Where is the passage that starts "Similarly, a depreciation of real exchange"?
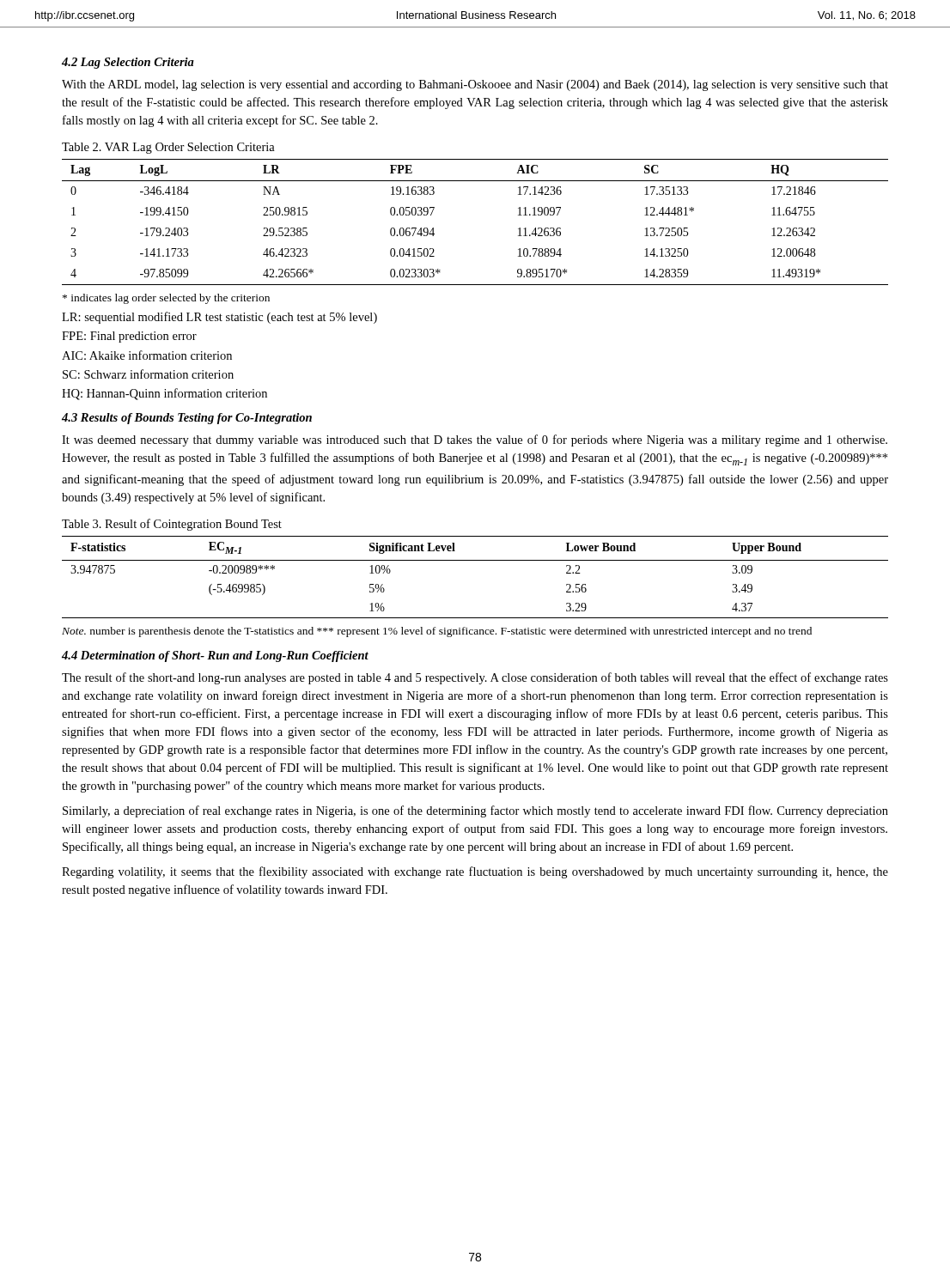 [475, 829]
